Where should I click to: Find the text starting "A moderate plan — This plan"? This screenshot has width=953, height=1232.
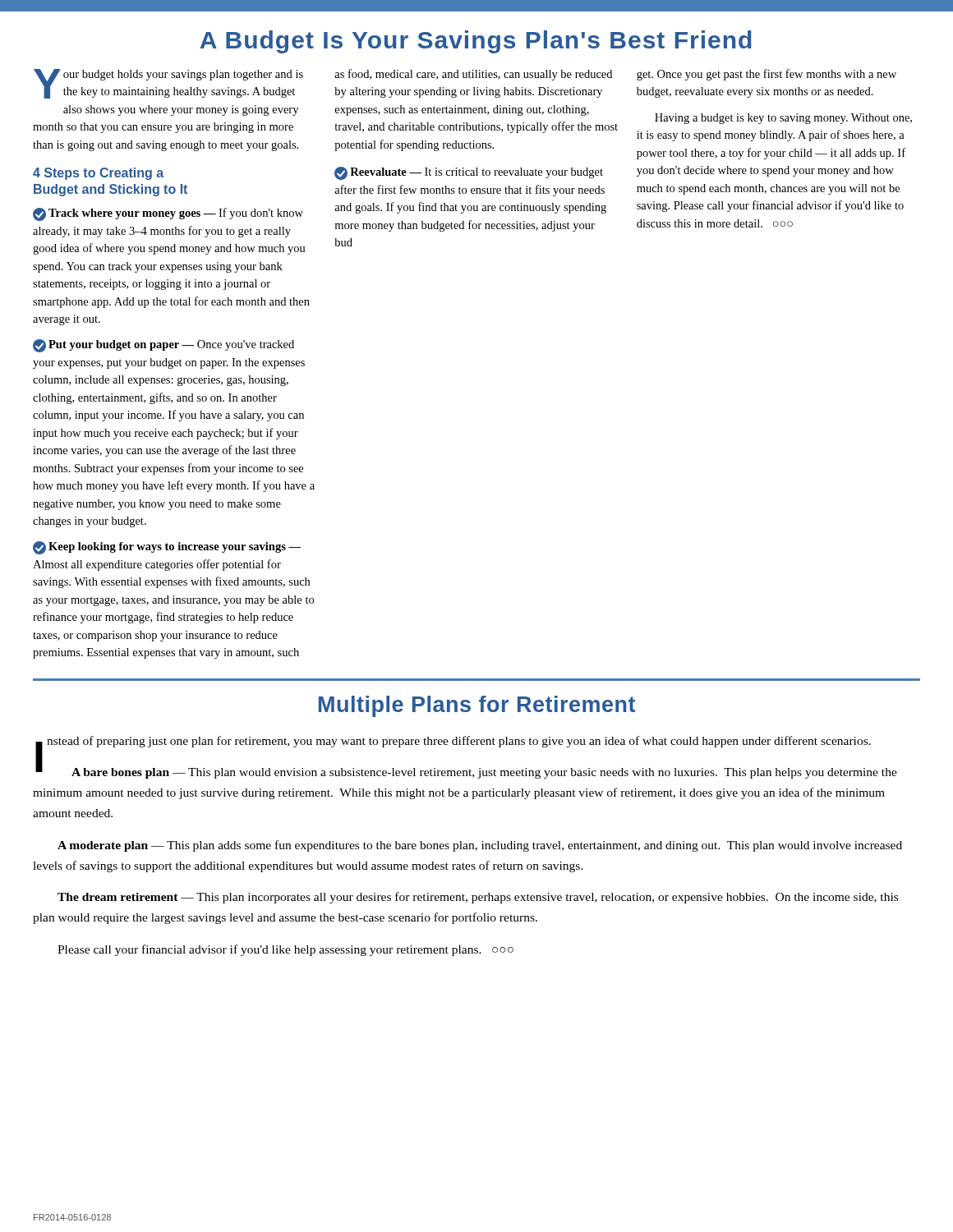[468, 855]
